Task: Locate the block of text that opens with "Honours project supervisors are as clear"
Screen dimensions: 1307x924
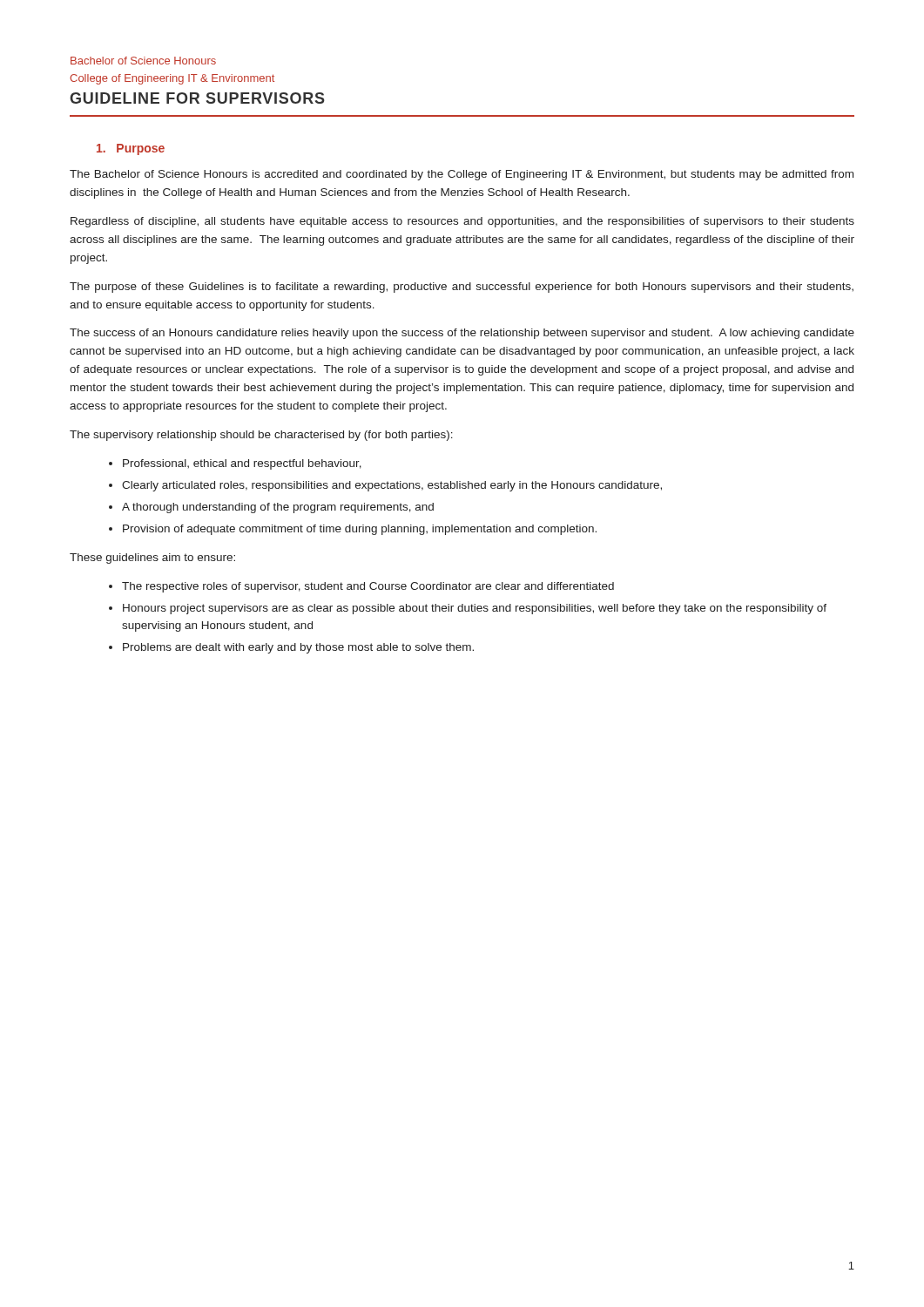Action: tap(474, 616)
